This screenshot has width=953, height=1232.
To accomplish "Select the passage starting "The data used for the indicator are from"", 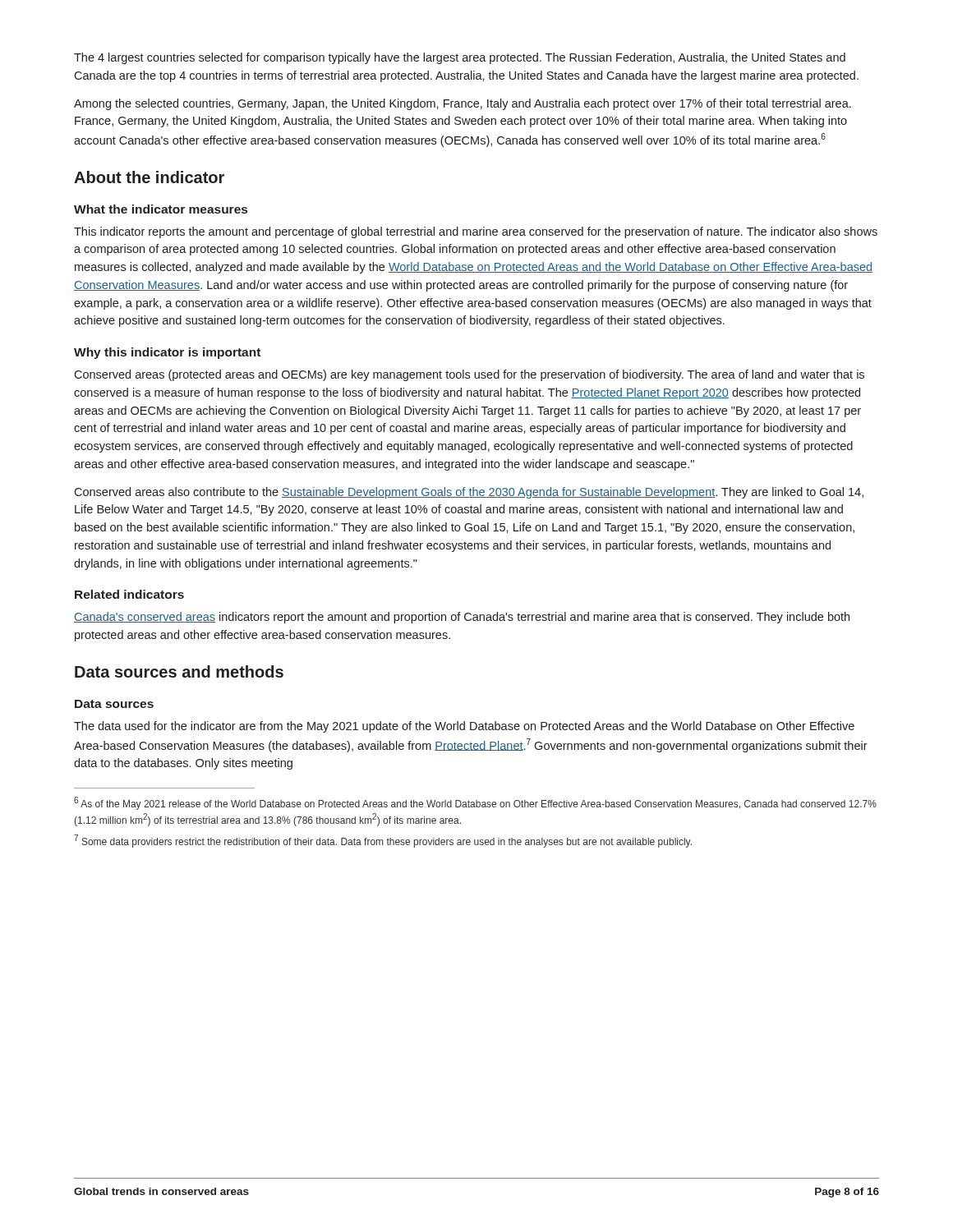I will [471, 745].
